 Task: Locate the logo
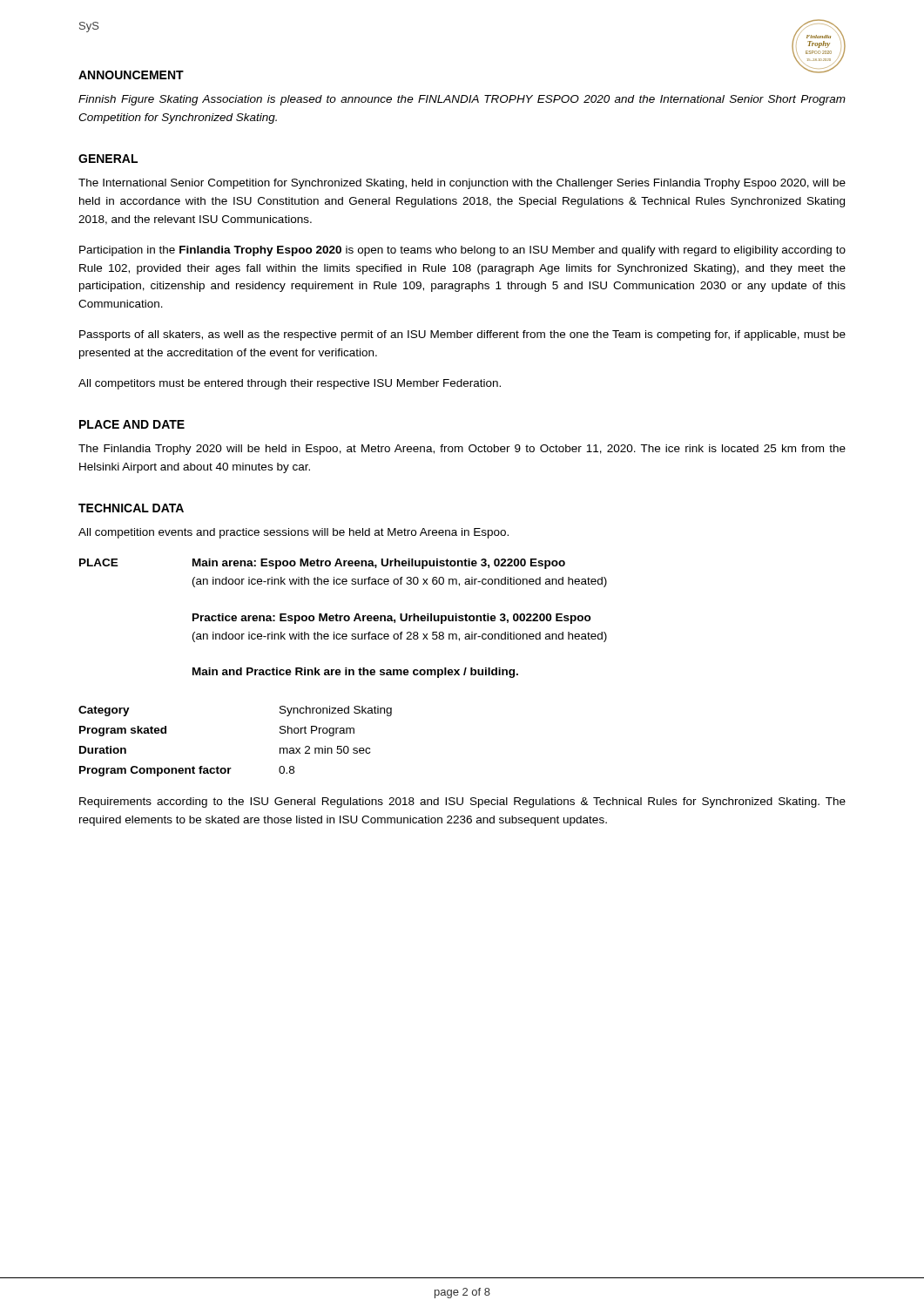coord(819,46)
